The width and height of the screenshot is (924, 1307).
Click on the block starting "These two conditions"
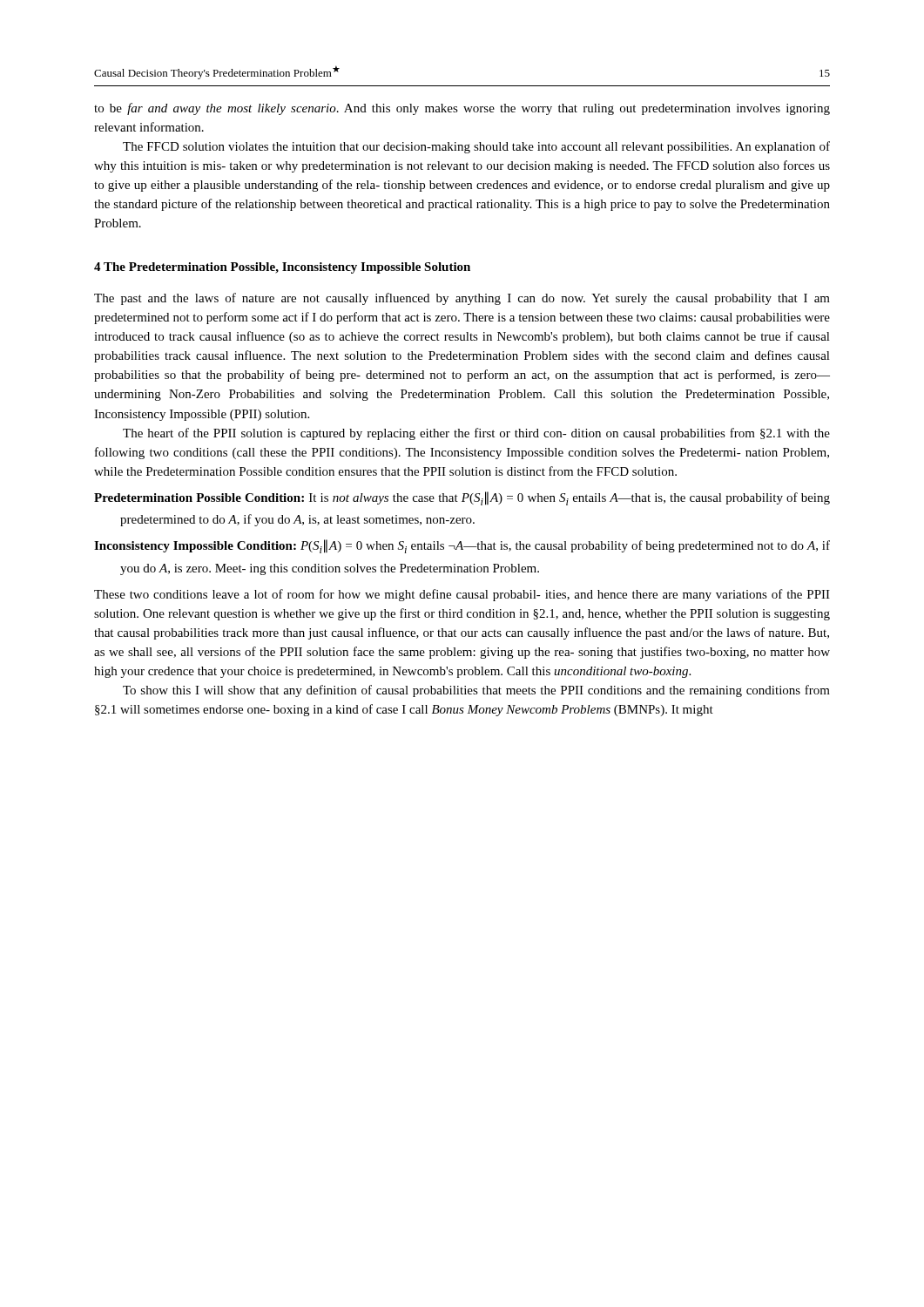click(x=462, y=651)
